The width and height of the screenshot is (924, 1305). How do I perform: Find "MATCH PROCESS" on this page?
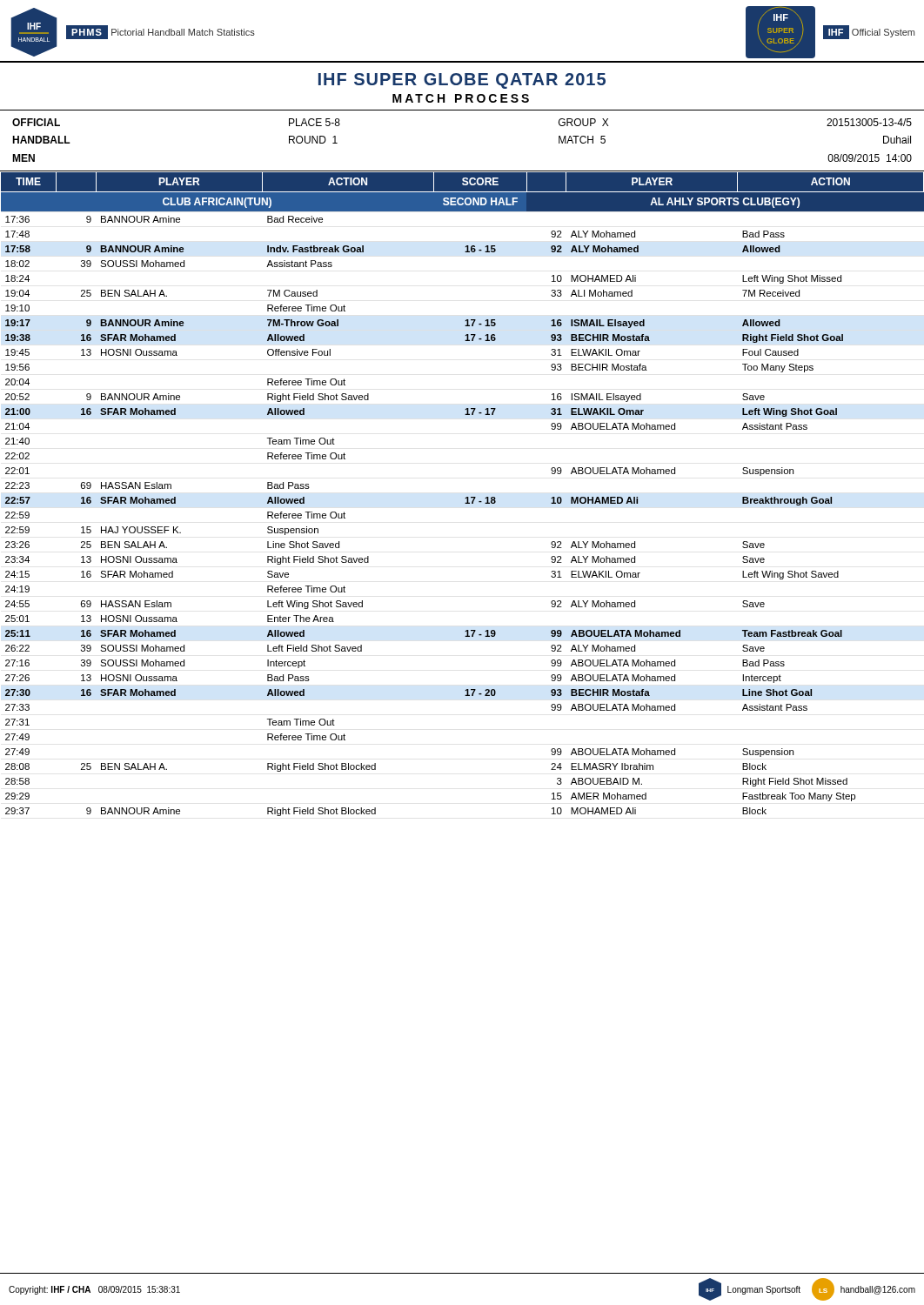pyautogui.click(x=462, y=98)
